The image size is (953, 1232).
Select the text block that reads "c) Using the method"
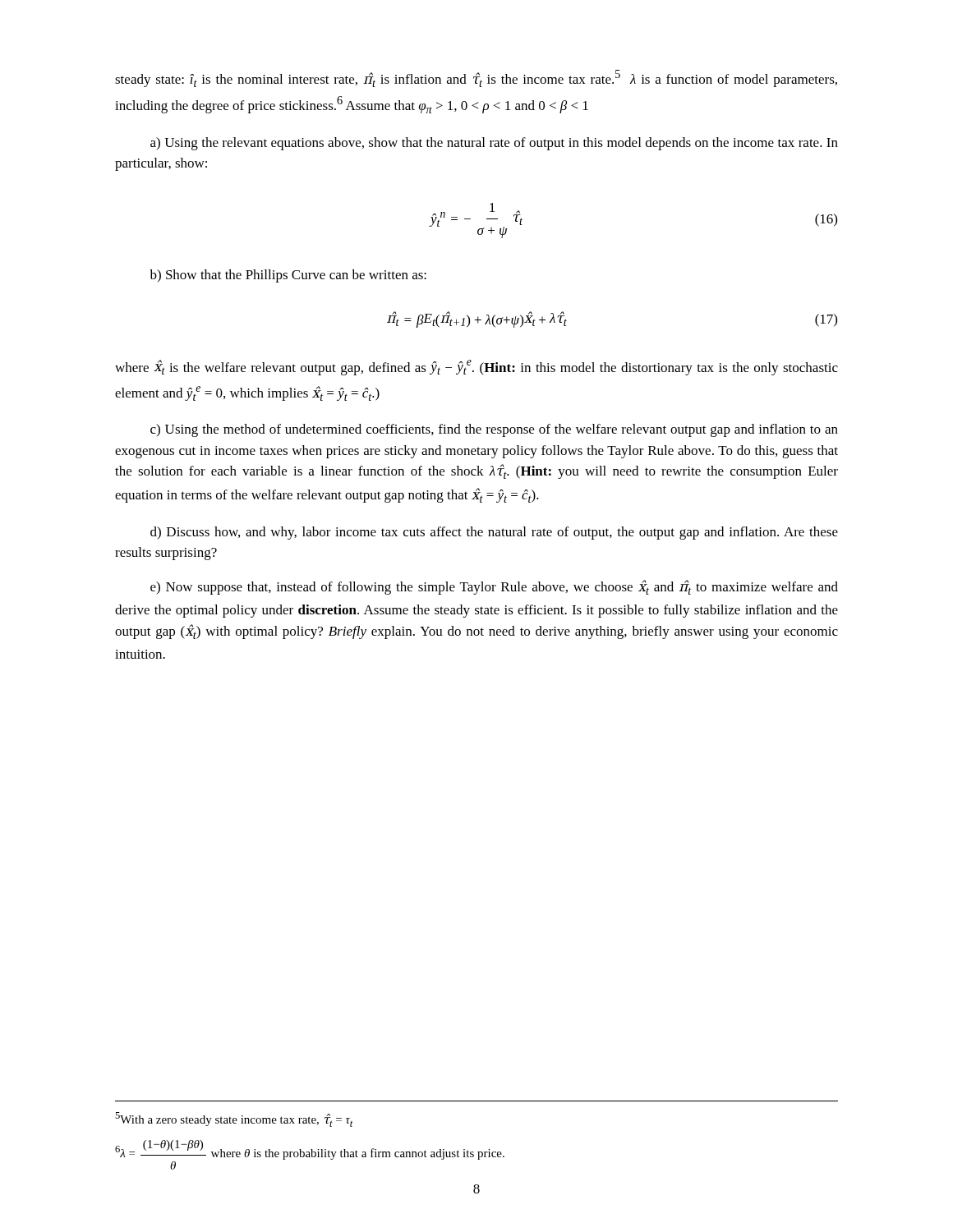point(476,463)
